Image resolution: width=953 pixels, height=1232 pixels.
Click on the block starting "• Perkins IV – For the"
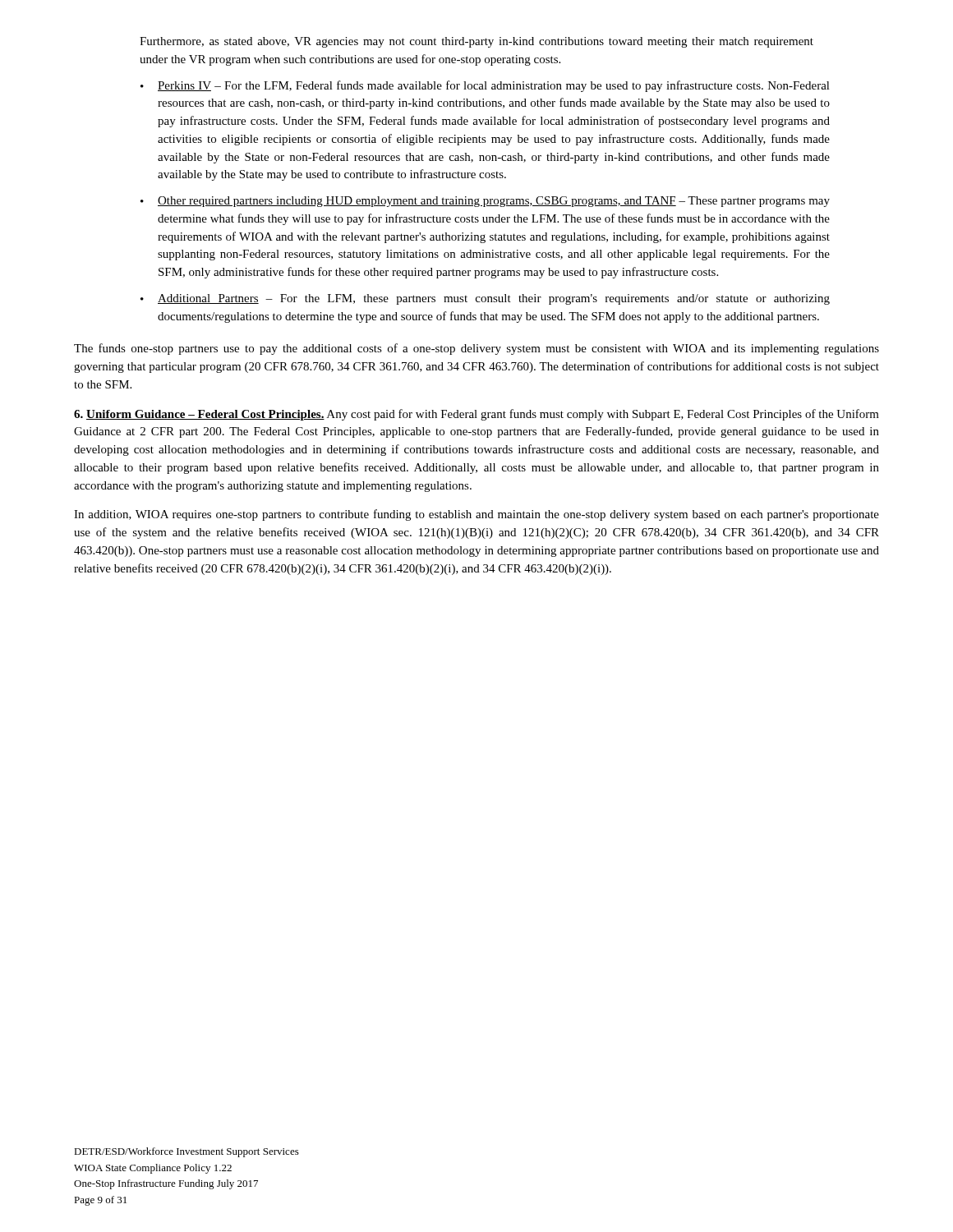pyautogui.click(x=485, y=130)
